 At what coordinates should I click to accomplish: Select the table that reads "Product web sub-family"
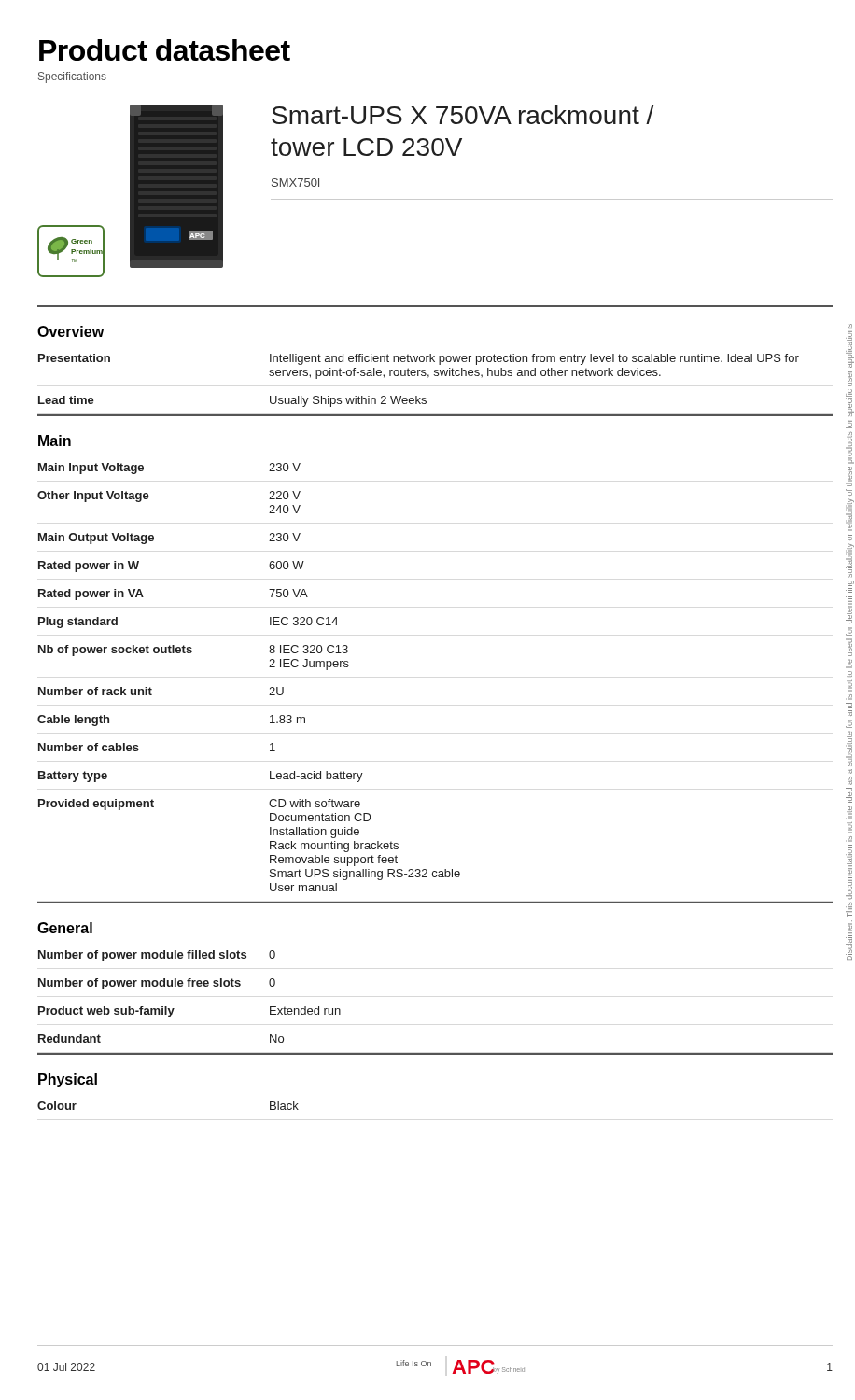435,997
